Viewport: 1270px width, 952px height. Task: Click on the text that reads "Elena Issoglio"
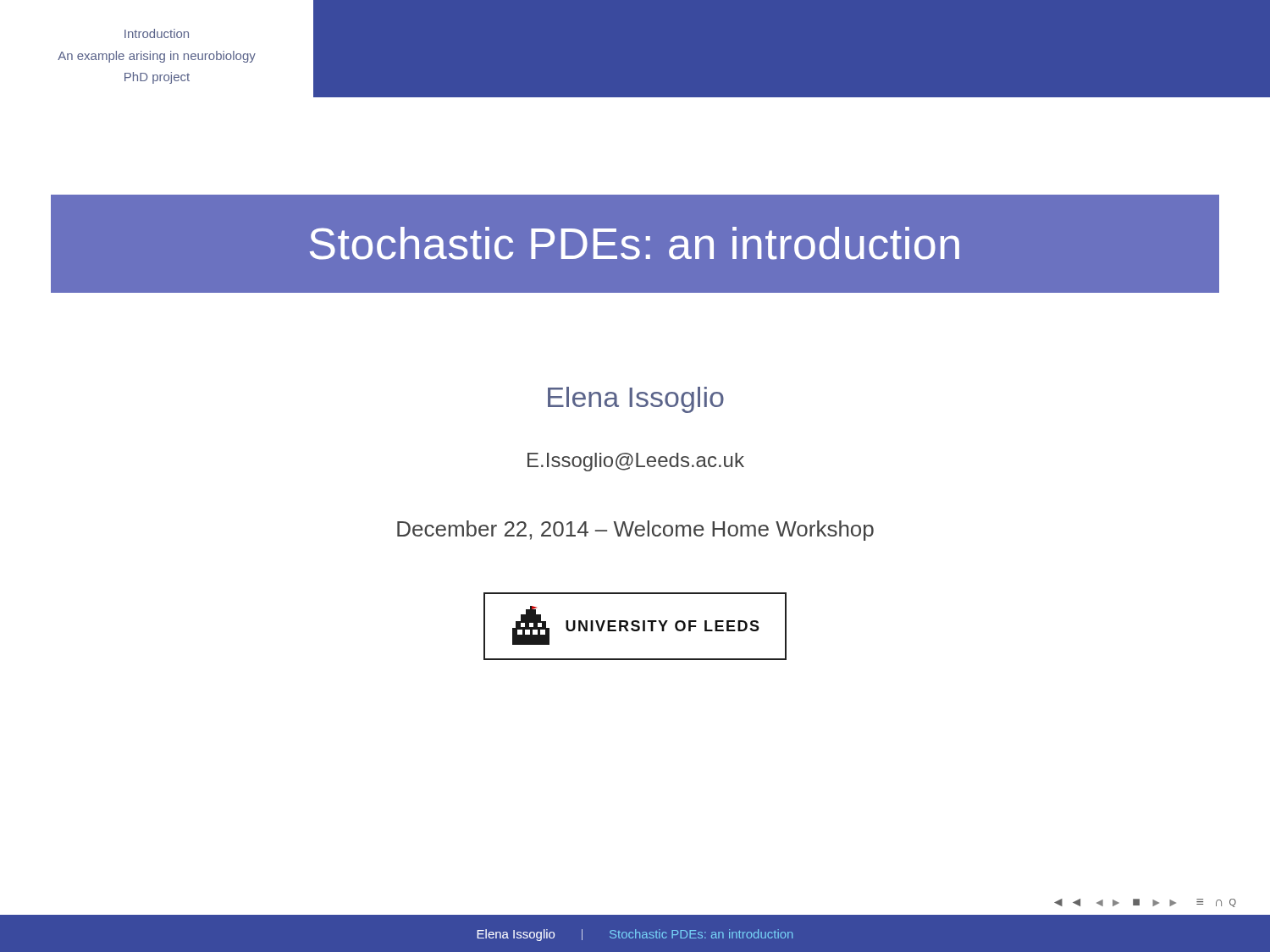635,397
